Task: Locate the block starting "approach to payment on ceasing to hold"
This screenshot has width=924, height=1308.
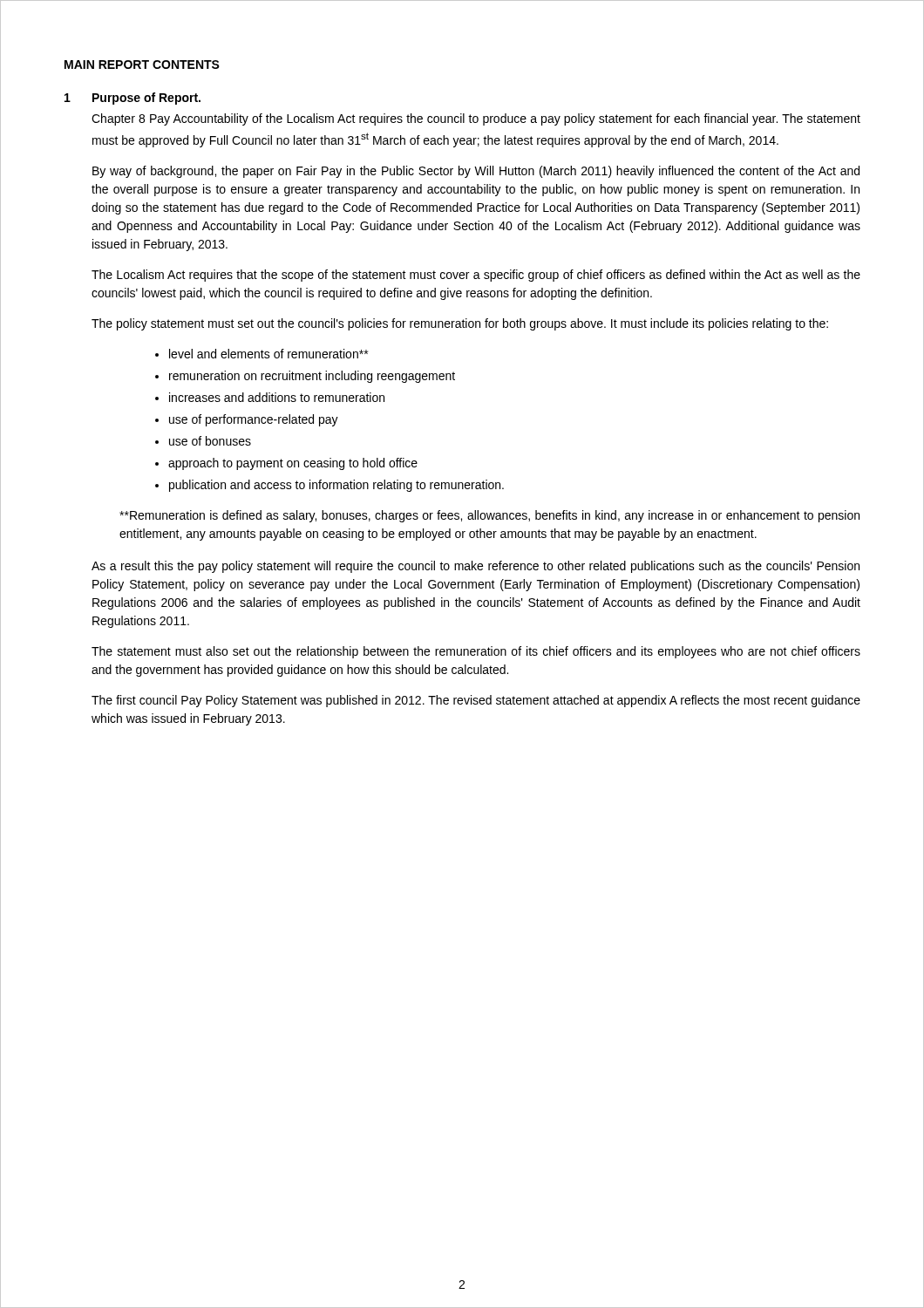Action: [x=293, y=463]
